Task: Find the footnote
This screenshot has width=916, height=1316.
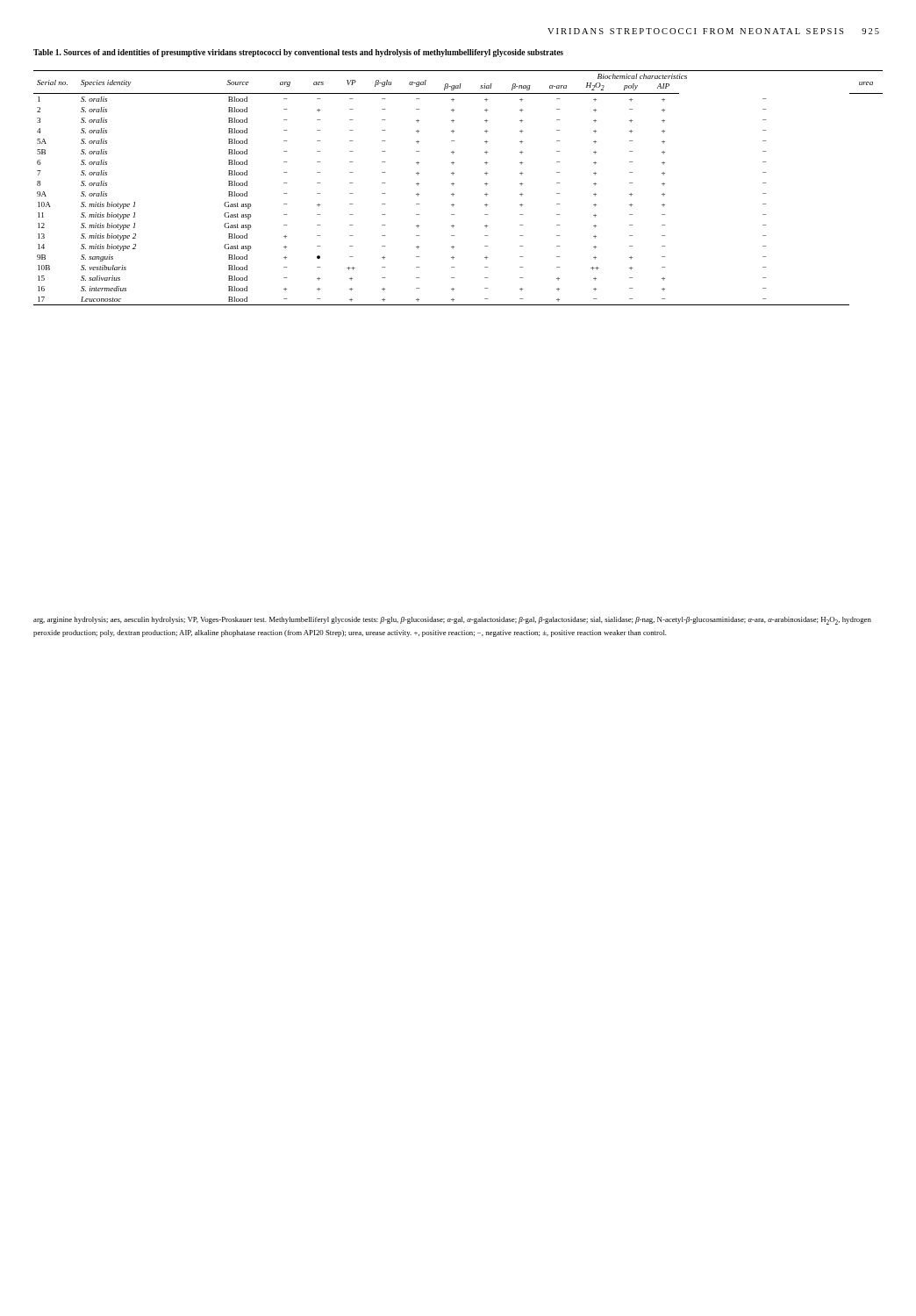Action: (x=452, y=626)
